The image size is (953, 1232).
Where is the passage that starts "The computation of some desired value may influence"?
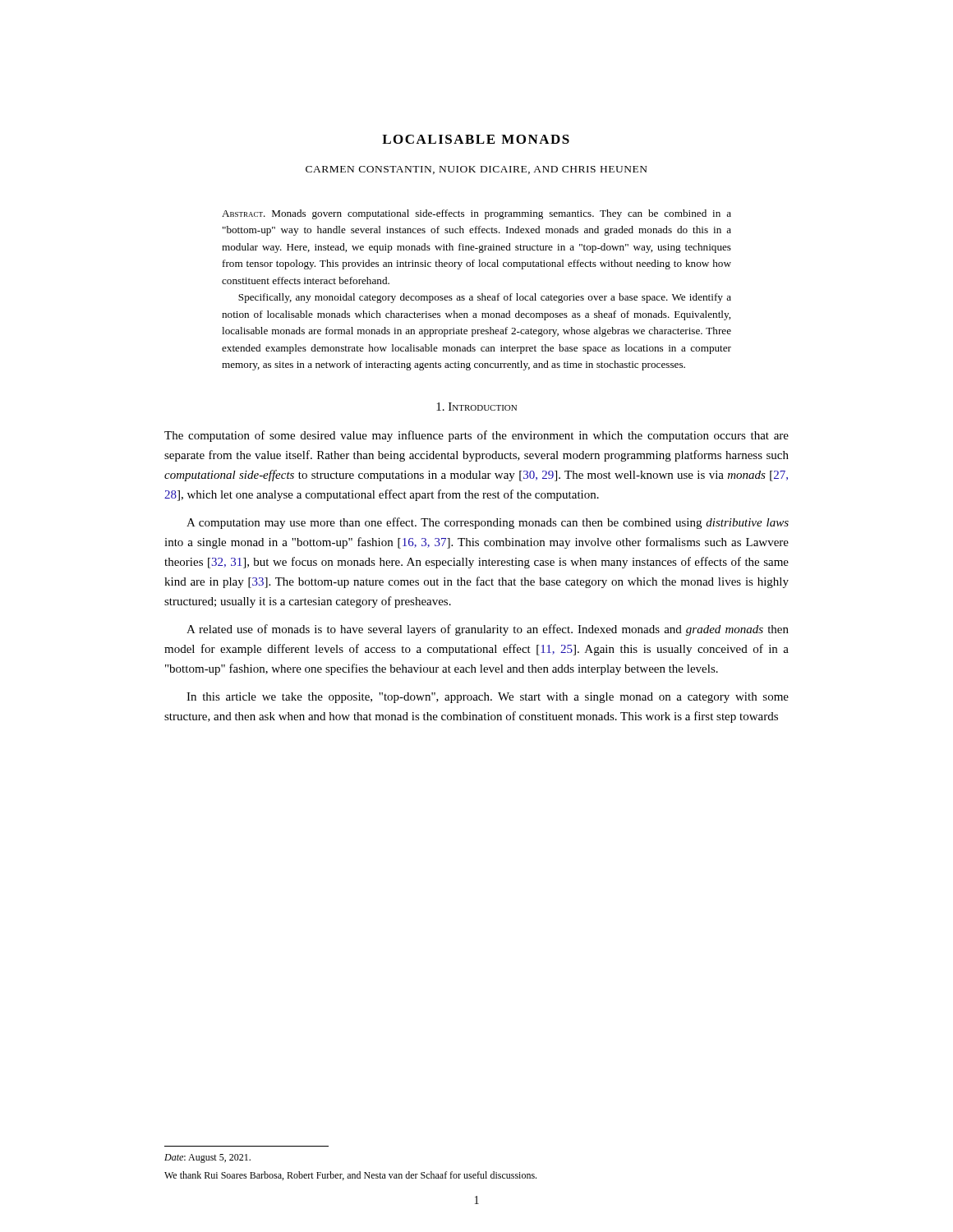tap(476, 465)
